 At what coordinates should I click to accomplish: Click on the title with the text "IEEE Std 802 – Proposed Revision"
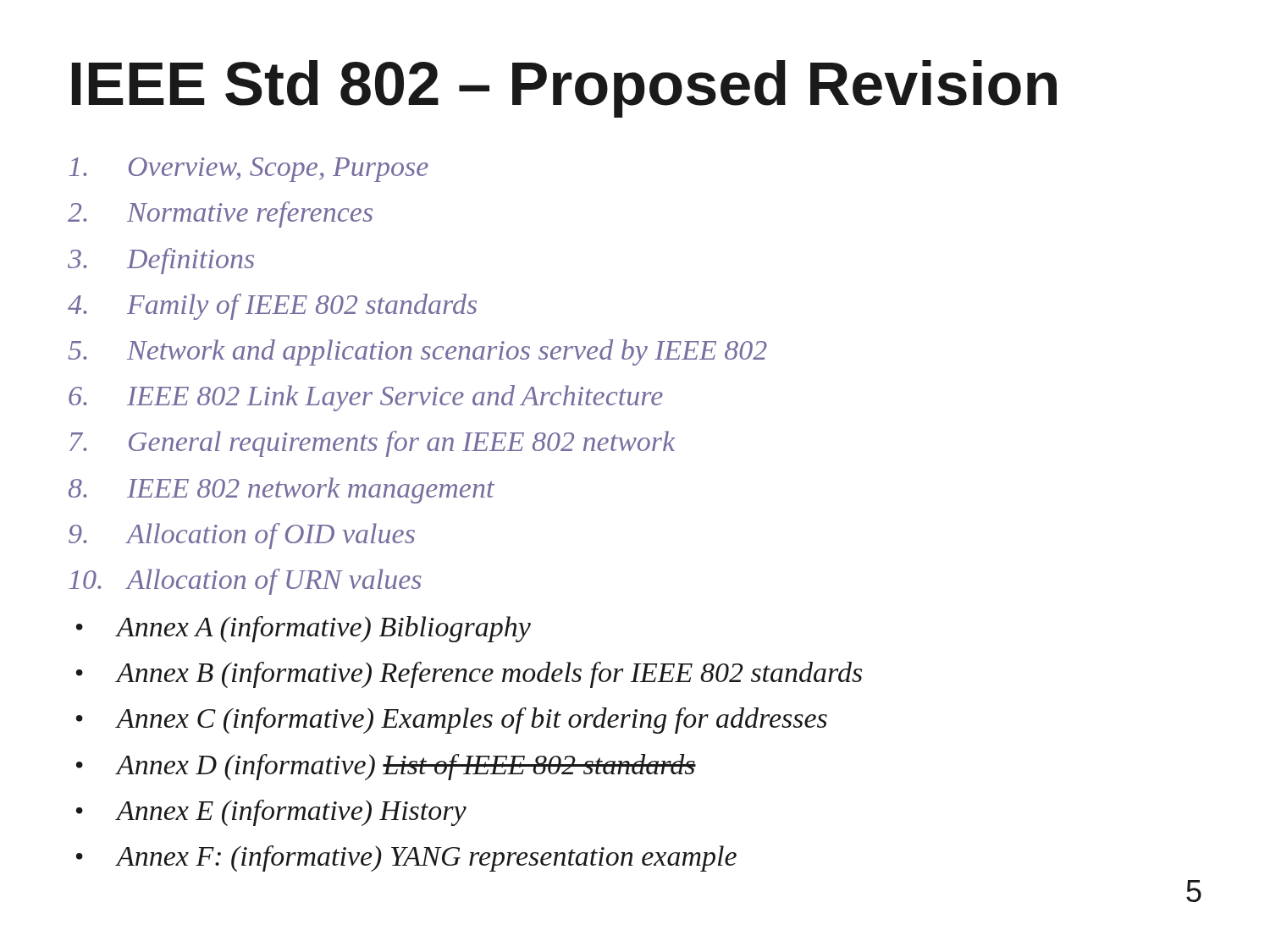(564, 84)
